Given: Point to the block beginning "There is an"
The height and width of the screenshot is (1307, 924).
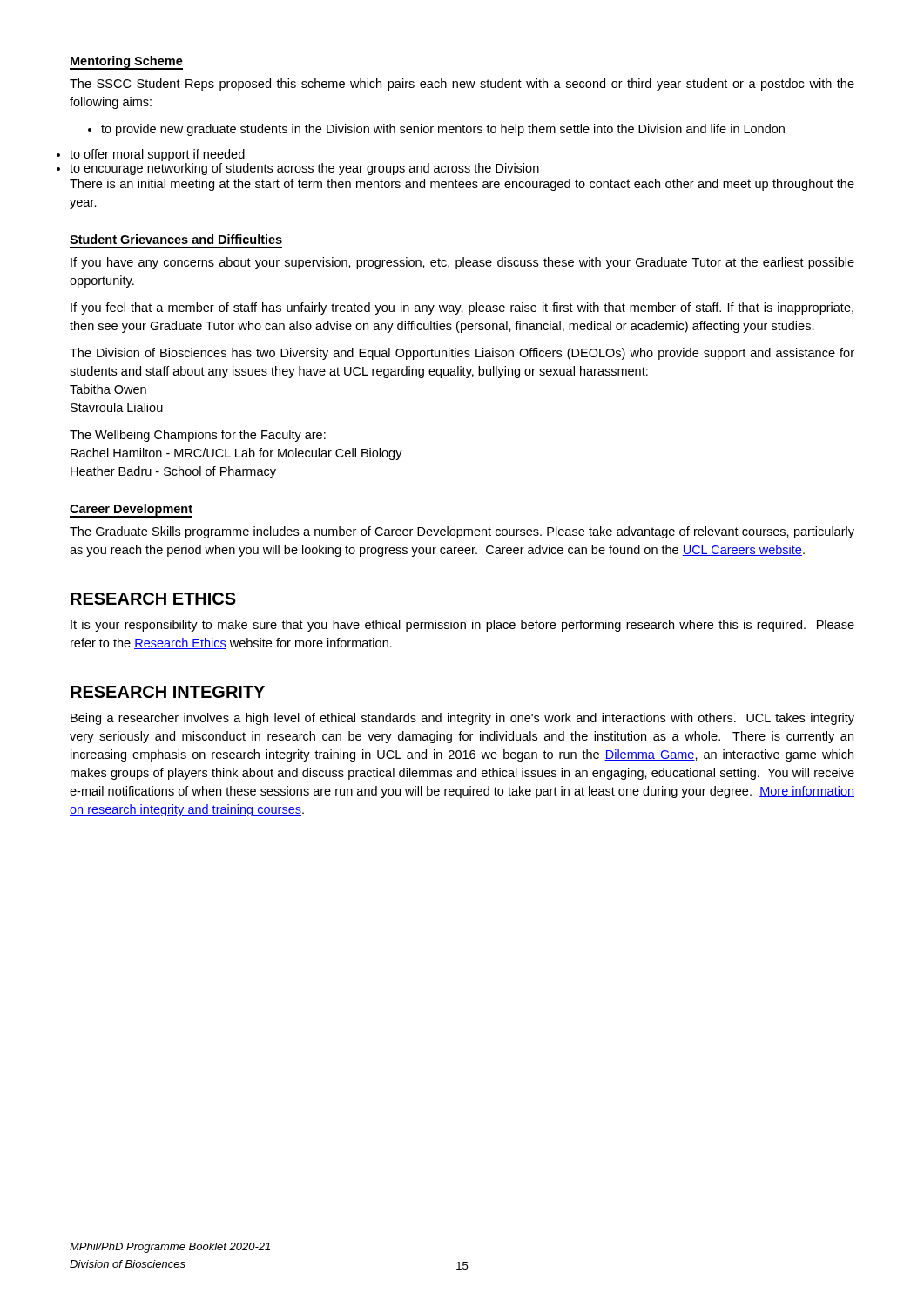Looking at the screenshot, I should point(462,194).
